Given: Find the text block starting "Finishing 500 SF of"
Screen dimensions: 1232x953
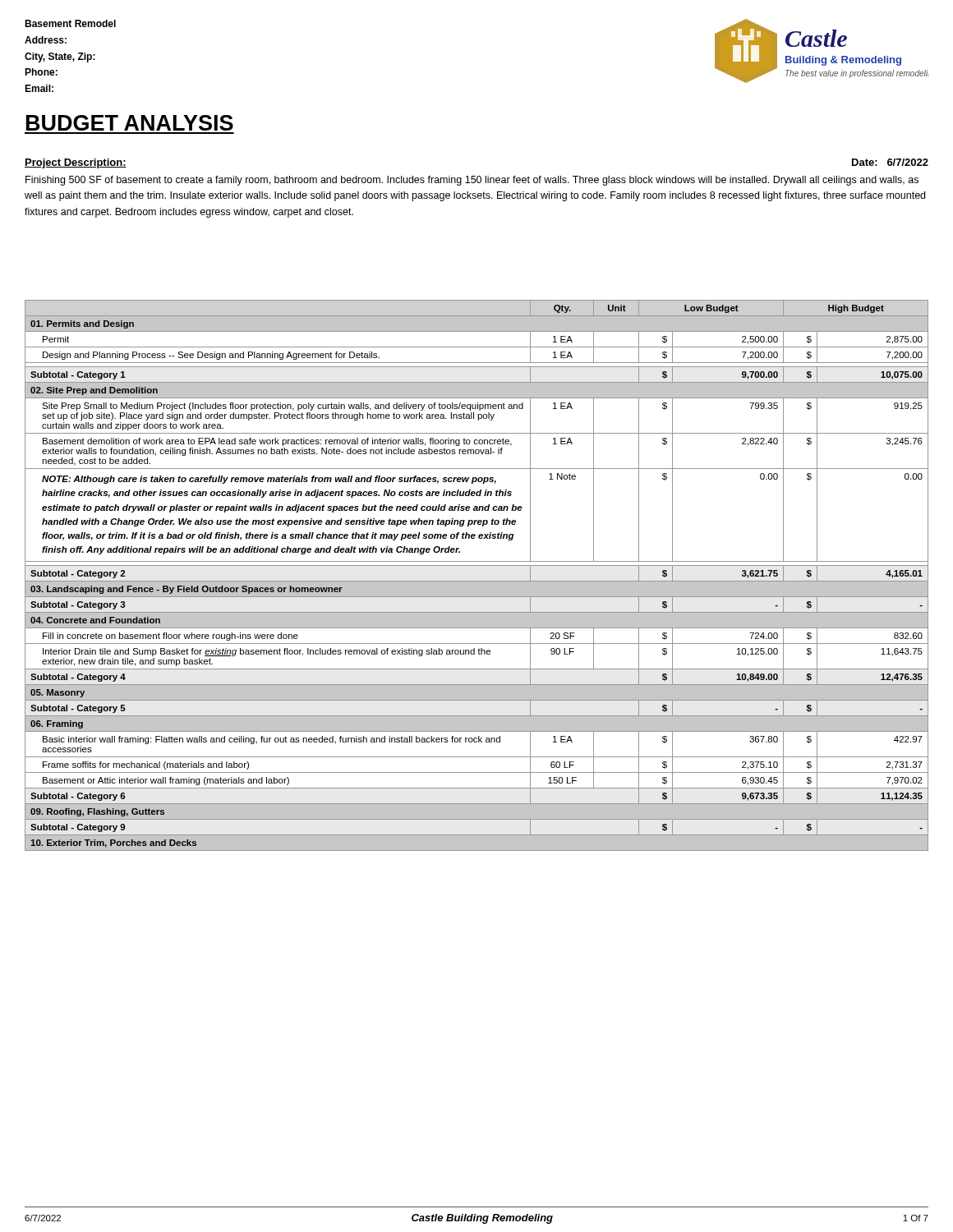Looking at the screenshot, I should (475, 196).
